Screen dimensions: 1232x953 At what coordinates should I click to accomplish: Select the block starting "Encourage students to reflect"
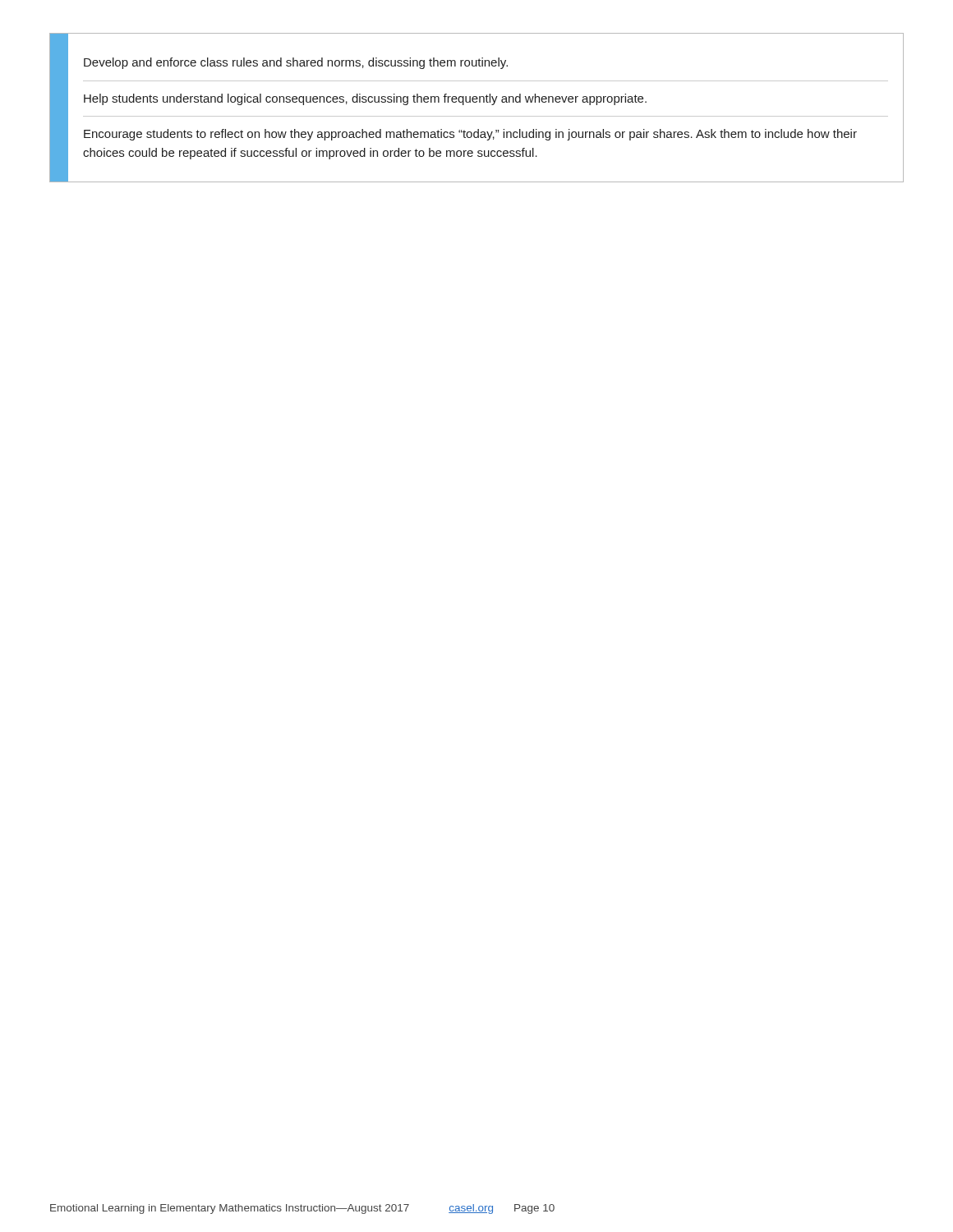pos(470,143)
